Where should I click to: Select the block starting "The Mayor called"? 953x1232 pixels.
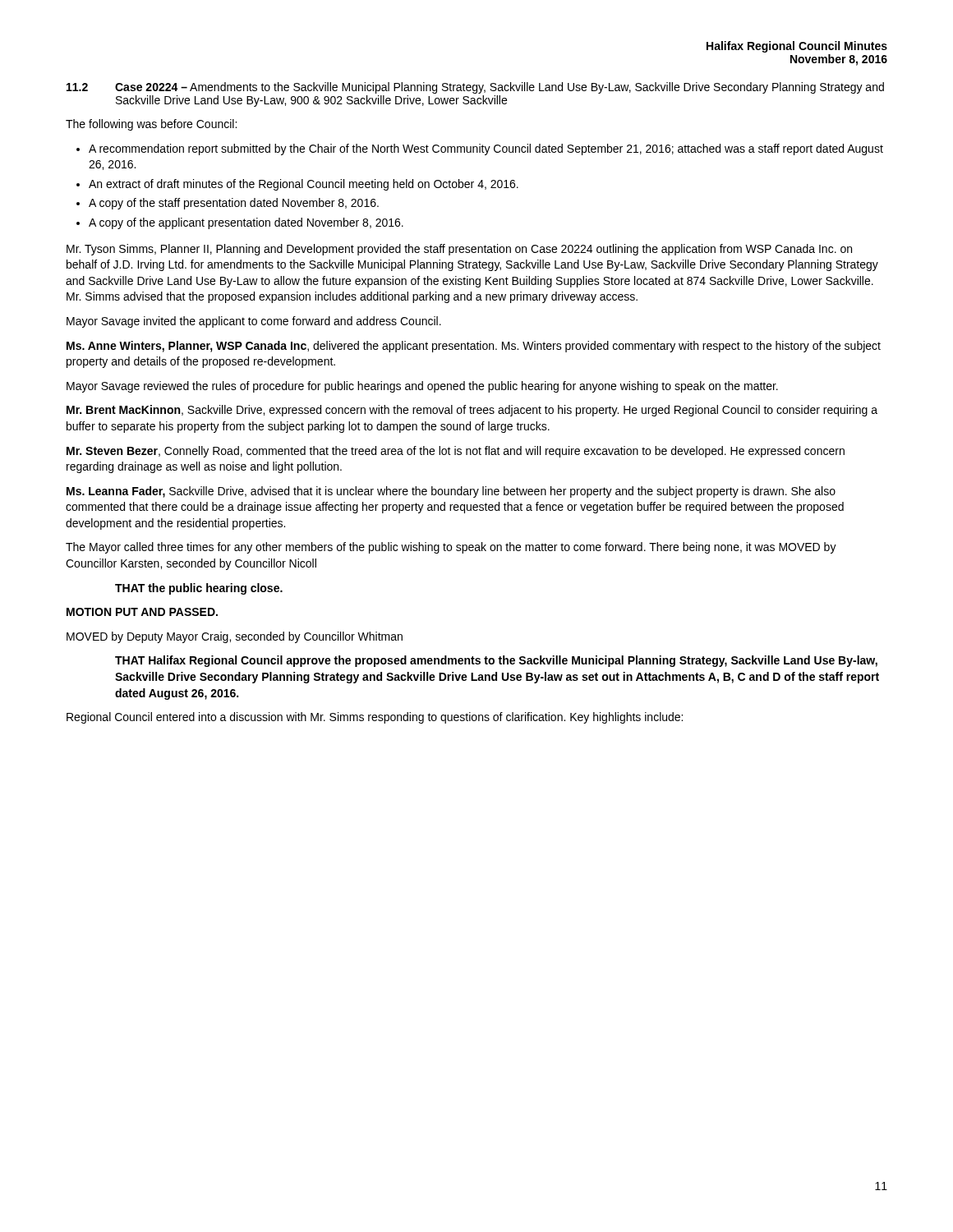click(451, 555)
